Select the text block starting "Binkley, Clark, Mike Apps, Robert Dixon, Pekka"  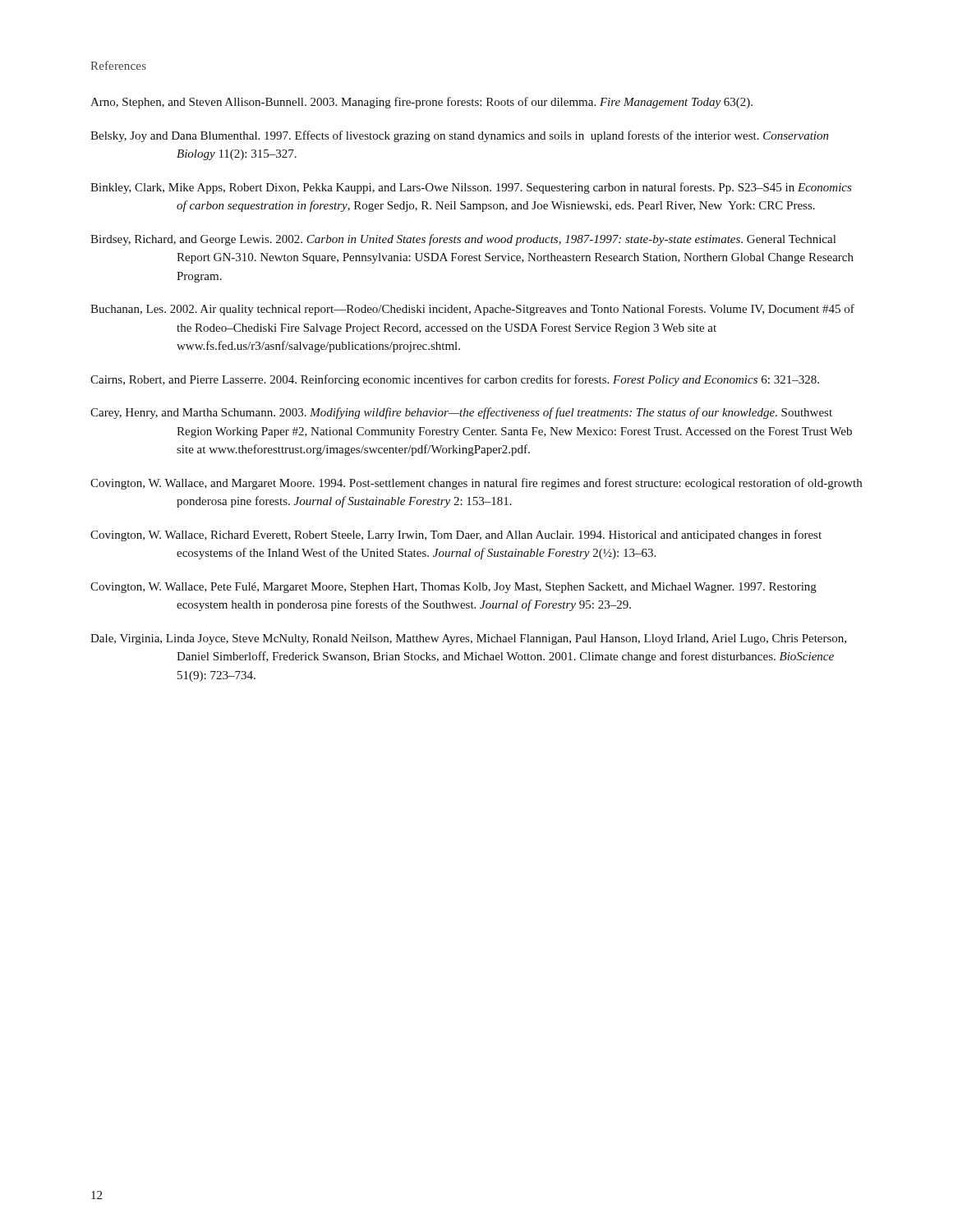pos(471,196)
